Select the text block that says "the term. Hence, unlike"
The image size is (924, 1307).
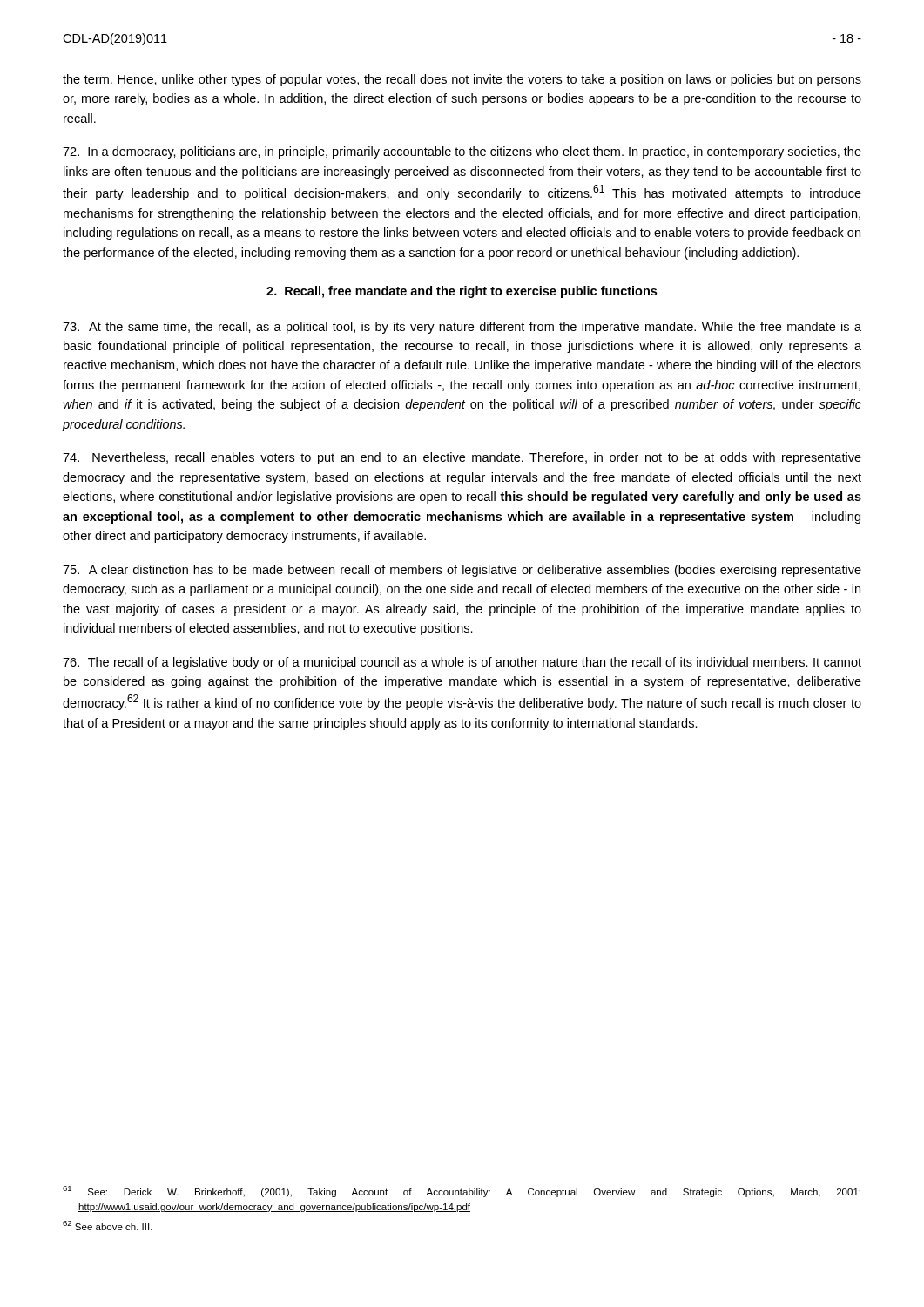462,99
